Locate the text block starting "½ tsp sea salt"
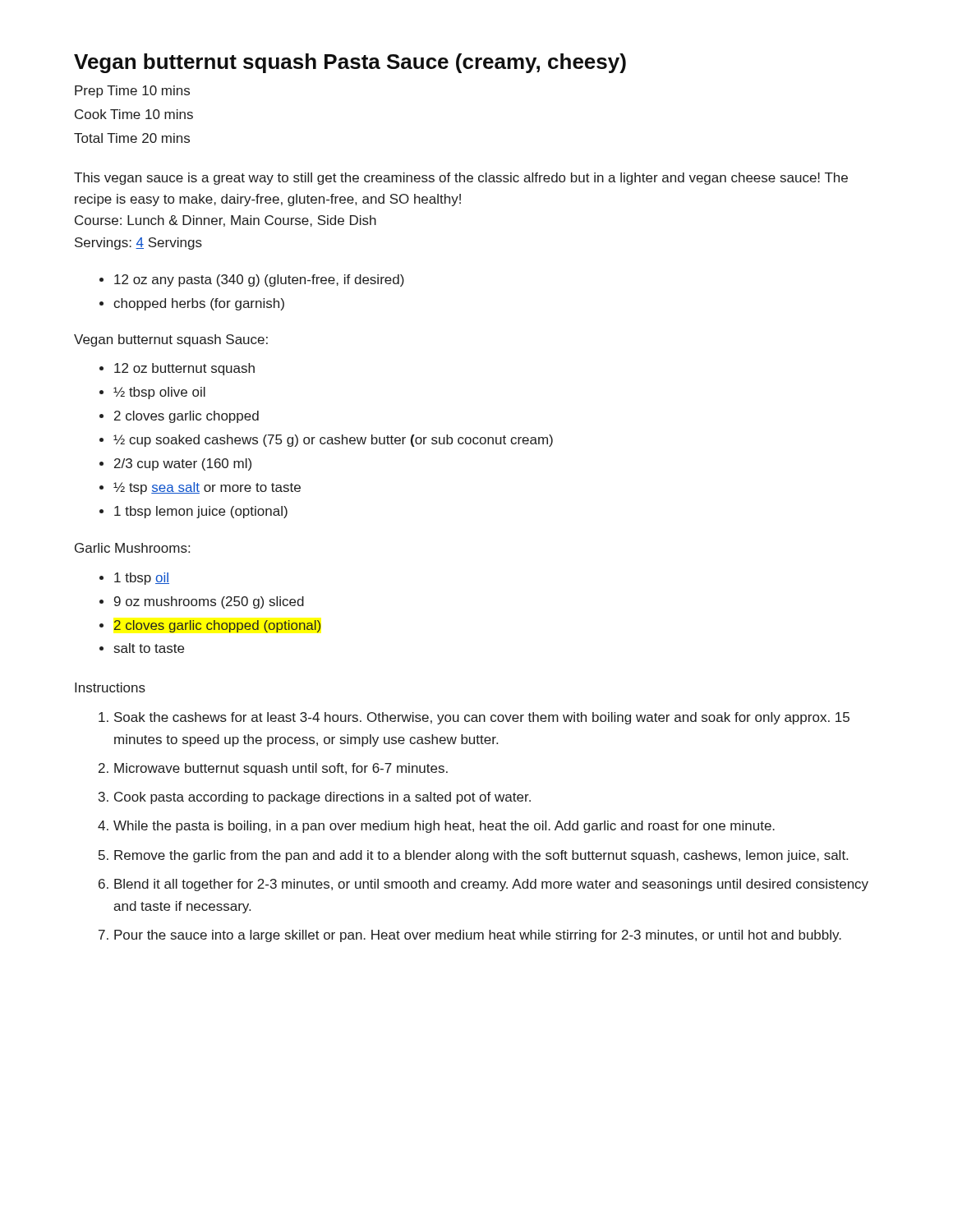The image size is (953, 1232). [x=207, y=487]
